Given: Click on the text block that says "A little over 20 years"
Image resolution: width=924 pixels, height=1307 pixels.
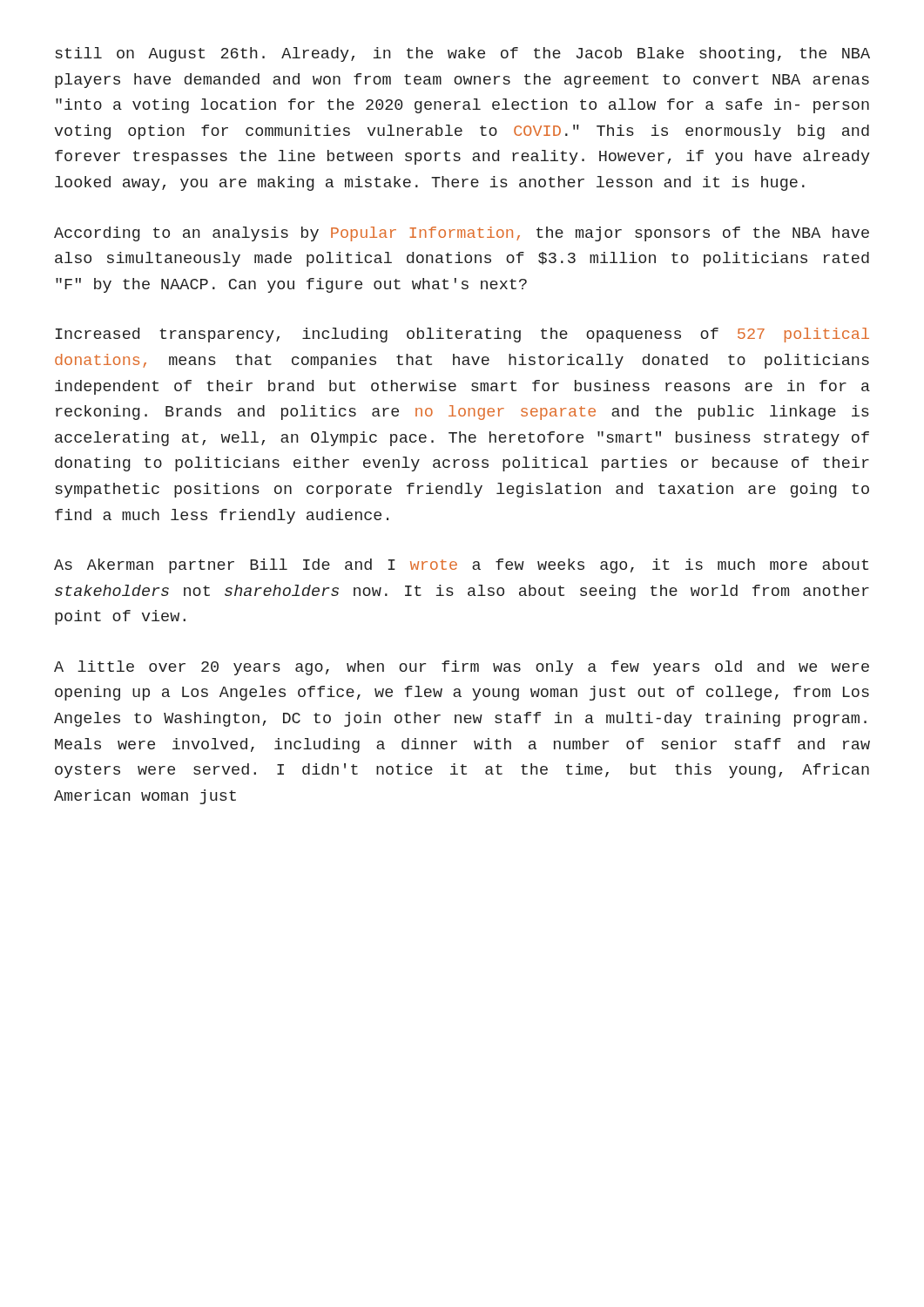Looking at the screenshot, I should coord(462,732).
